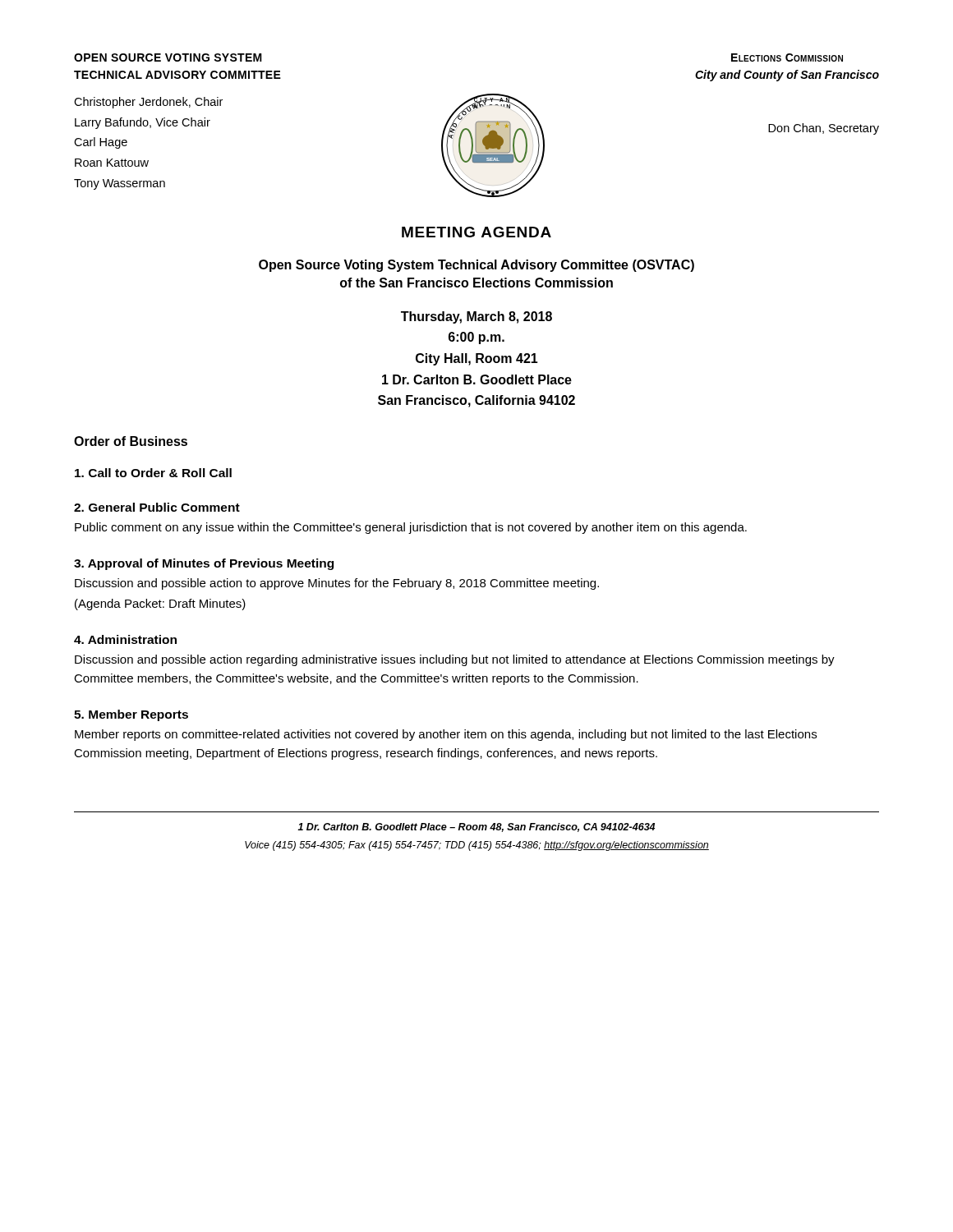Viewport: 953px width, 1232px height.
Task: Find the section header that says "2. General Public Comment"
Action: [157, 507]
